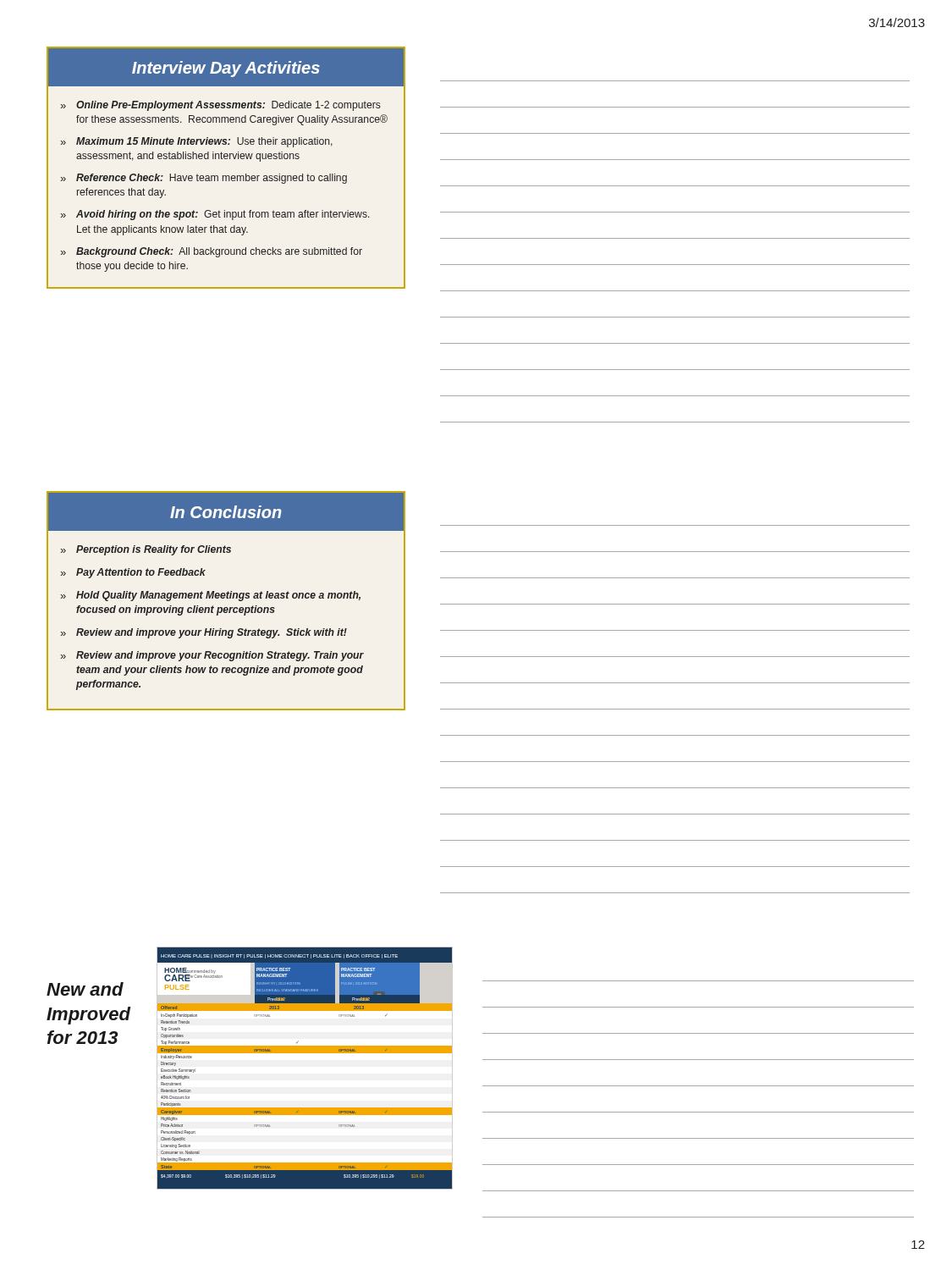Locate the block of text that opens with "» Background Check:"
The height and width of the screenshot is (1270, 952).
pyautogui.click(x=224, y=259)
